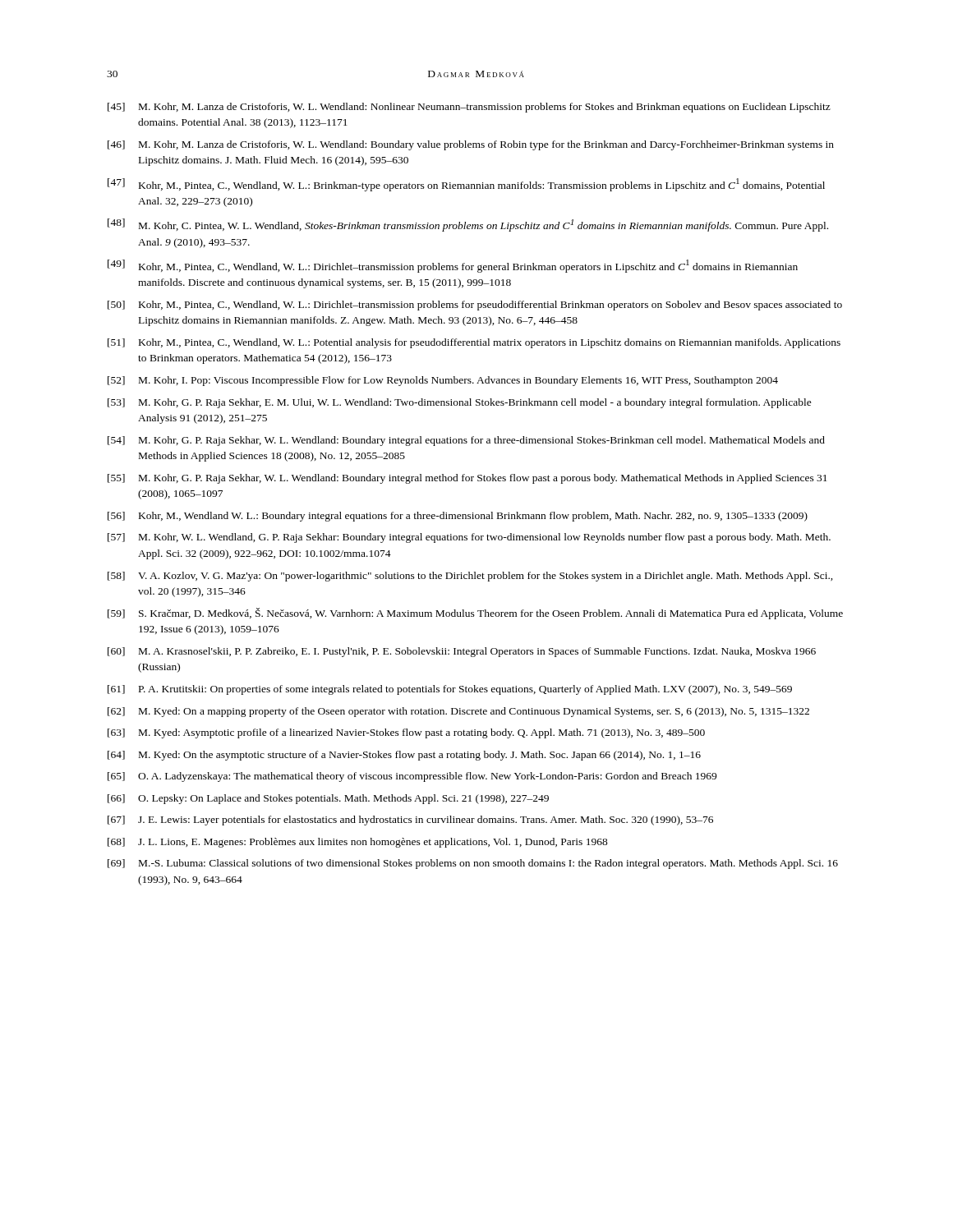Point to the text block starting "[49] Kohr, M., Pintea, C., Wendland,"

(x=476, y=273)
